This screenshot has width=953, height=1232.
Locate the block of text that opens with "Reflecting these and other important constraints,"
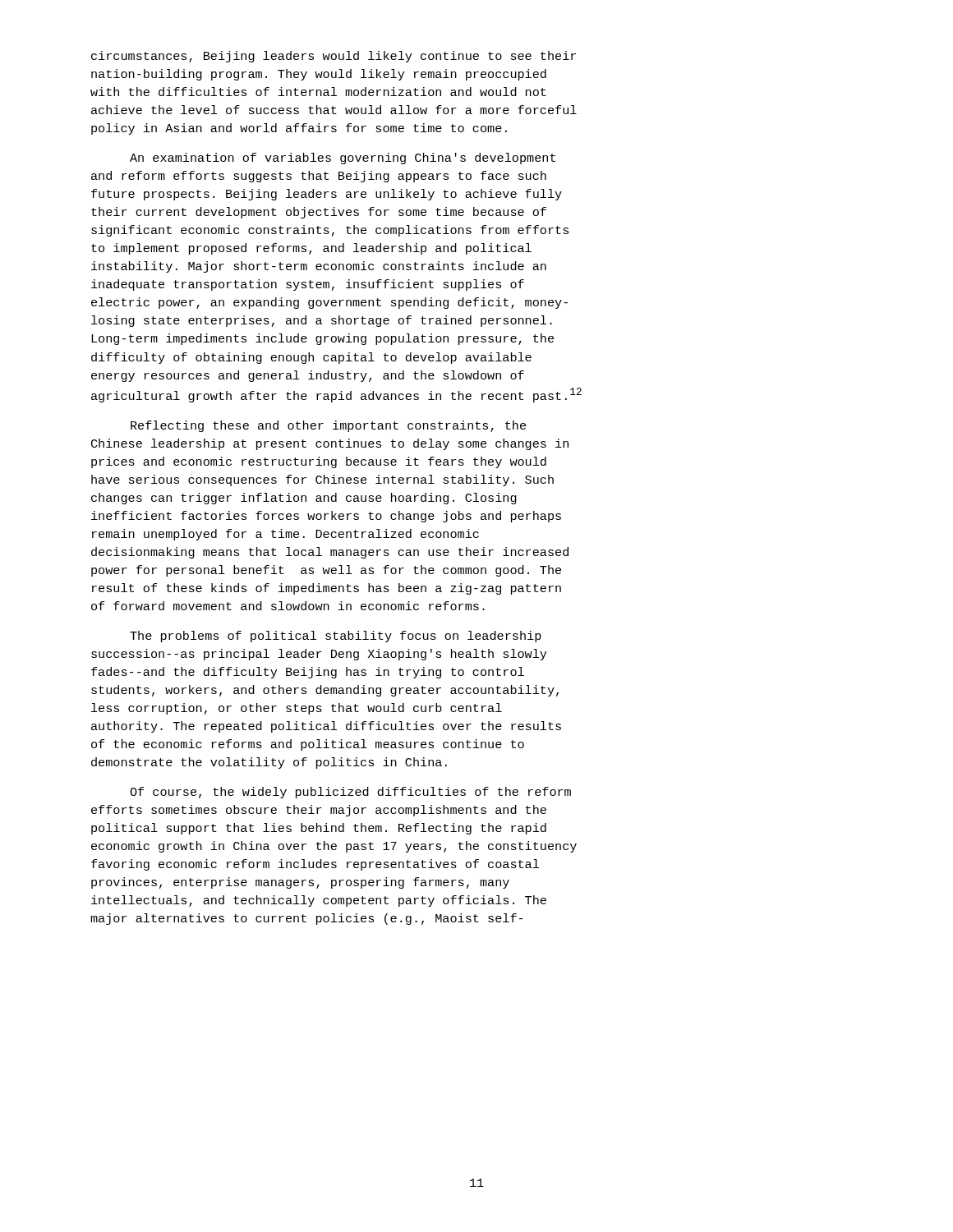330,516
